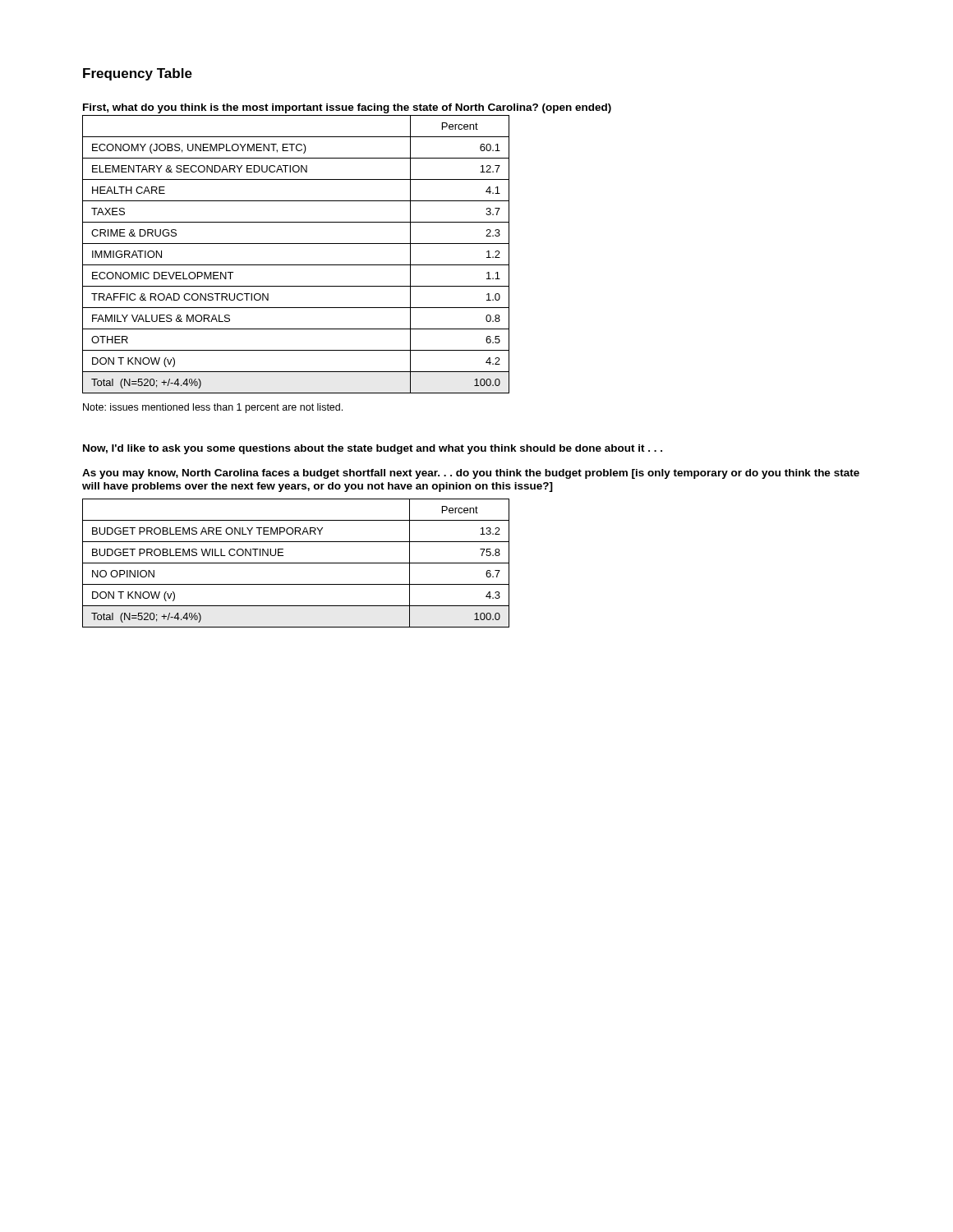Screen dimensions: 1232x953
Task: Point to the block beginning "Now, I'd like to ask you some"
Action: pyautogui.click(x=373, y=448)
